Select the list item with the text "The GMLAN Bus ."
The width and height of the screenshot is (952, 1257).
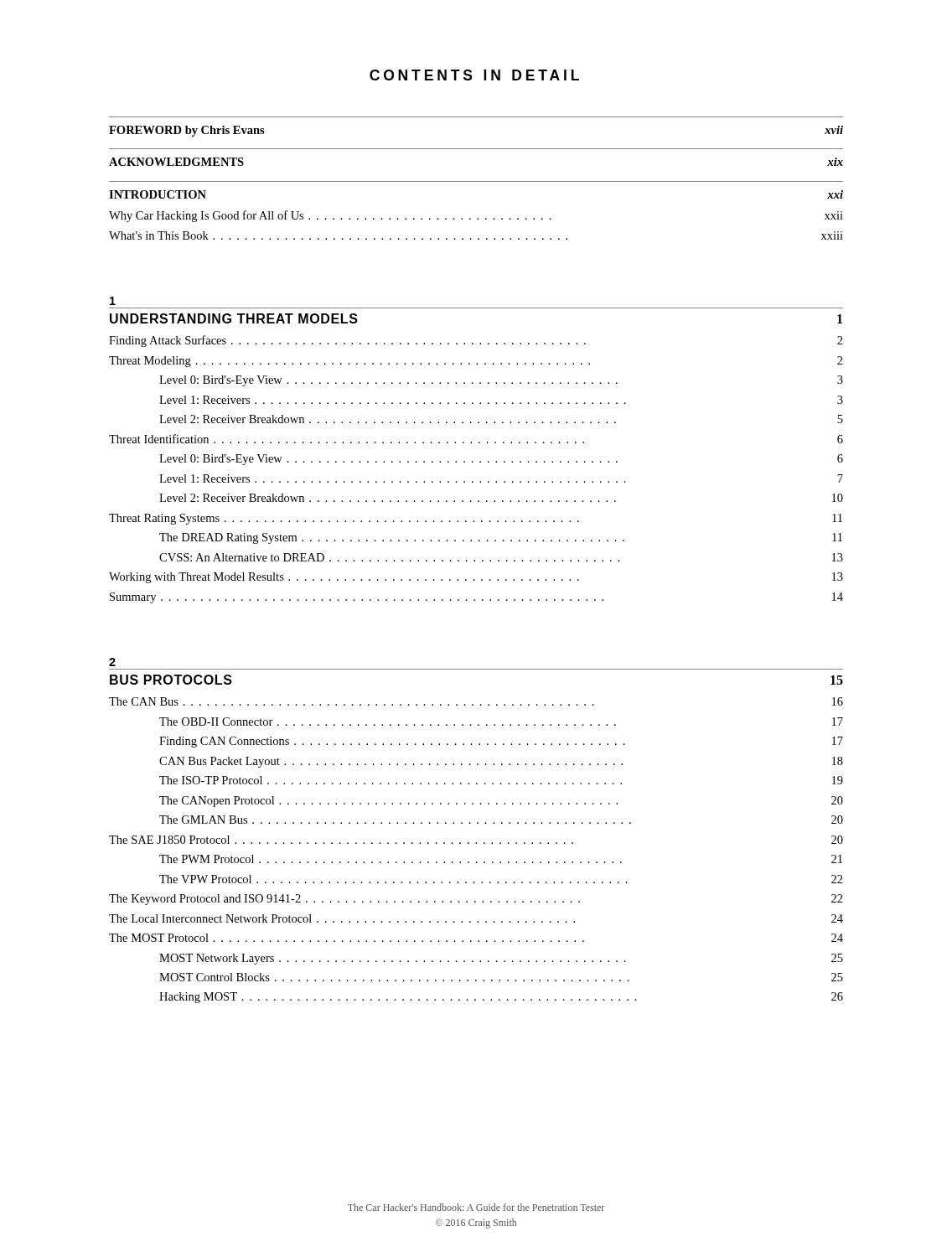(501, 820)
